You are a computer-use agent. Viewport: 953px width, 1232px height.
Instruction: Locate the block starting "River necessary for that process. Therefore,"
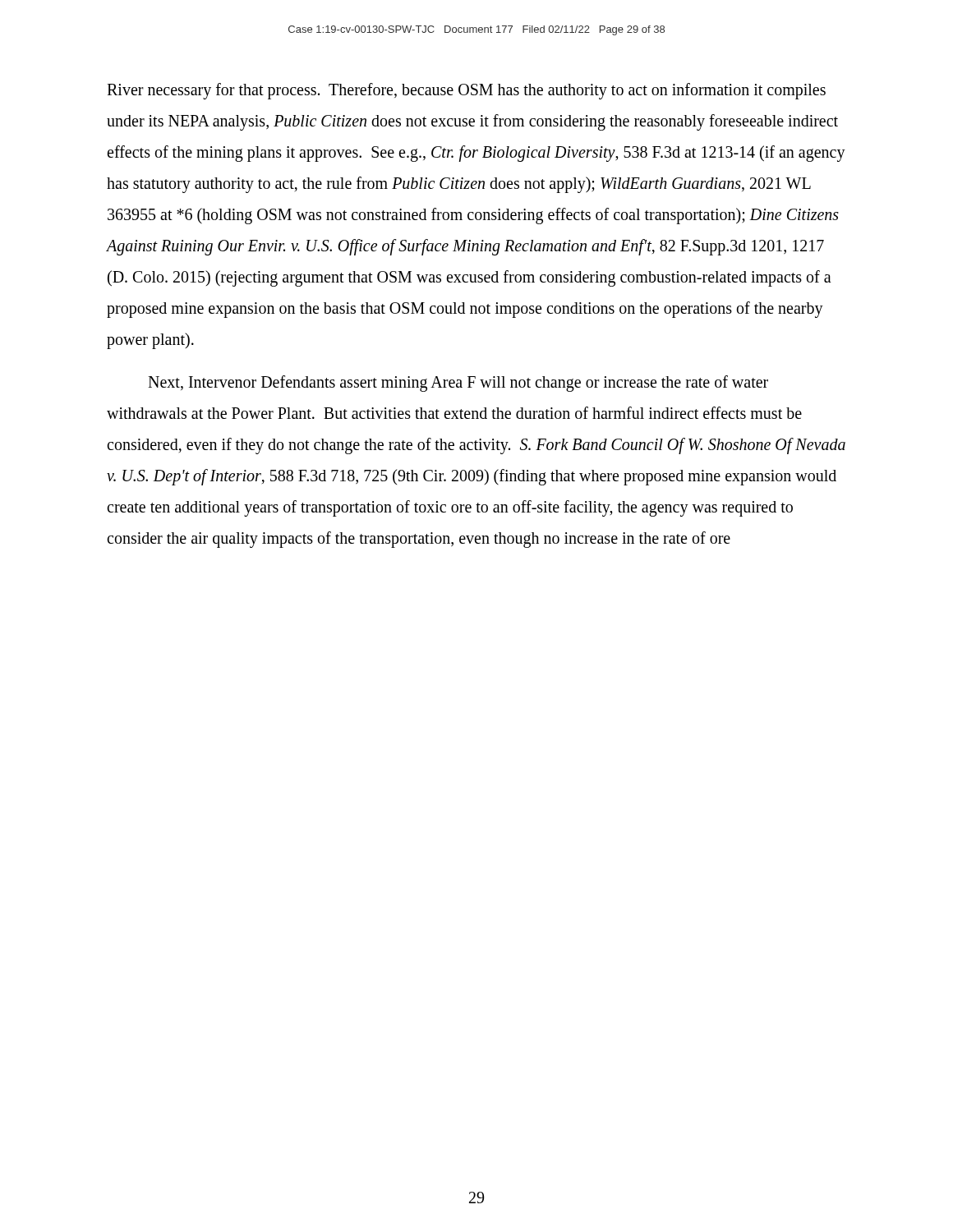[x=476, y=214]
